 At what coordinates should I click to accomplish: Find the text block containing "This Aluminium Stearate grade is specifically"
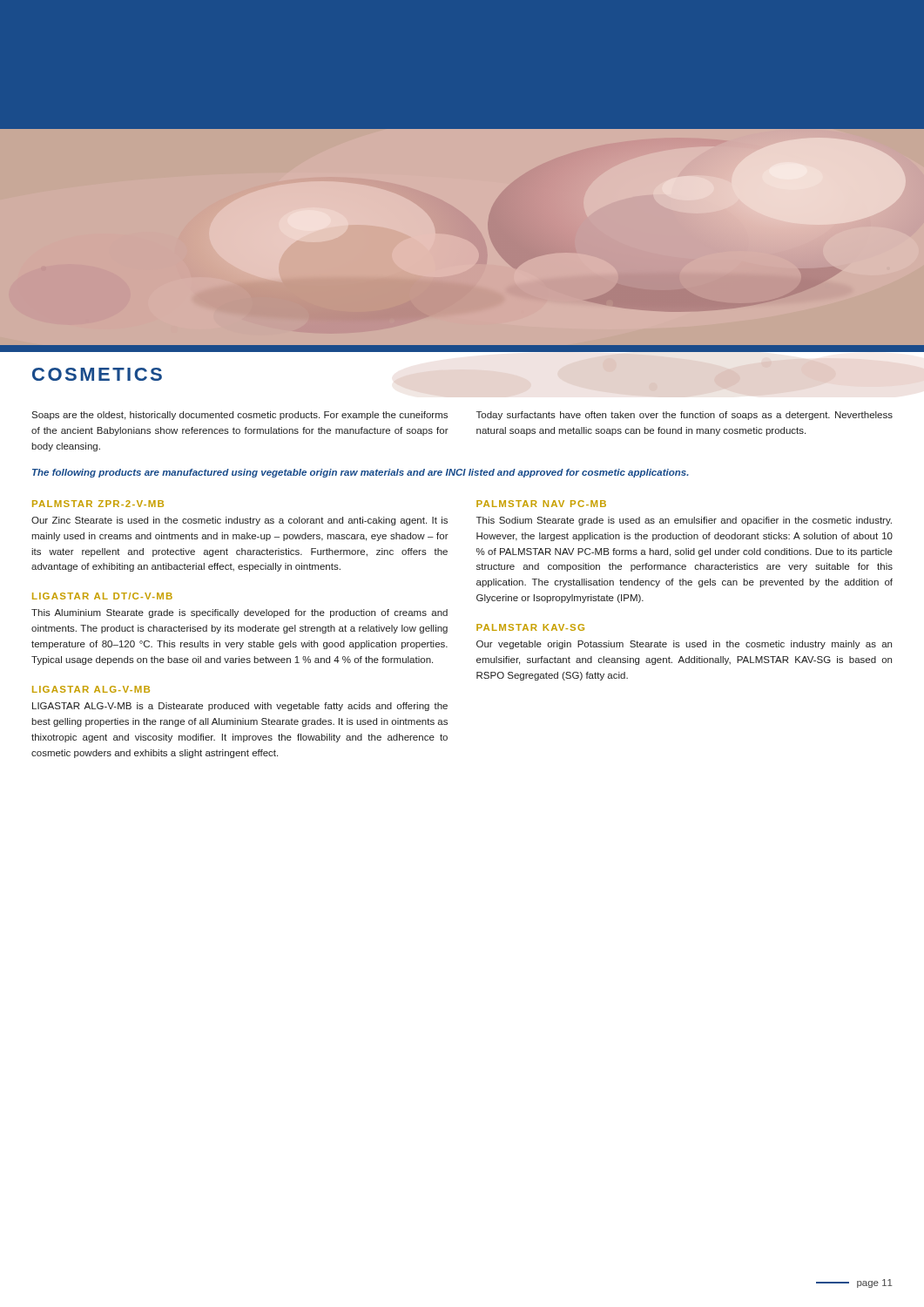click(240, 636)
